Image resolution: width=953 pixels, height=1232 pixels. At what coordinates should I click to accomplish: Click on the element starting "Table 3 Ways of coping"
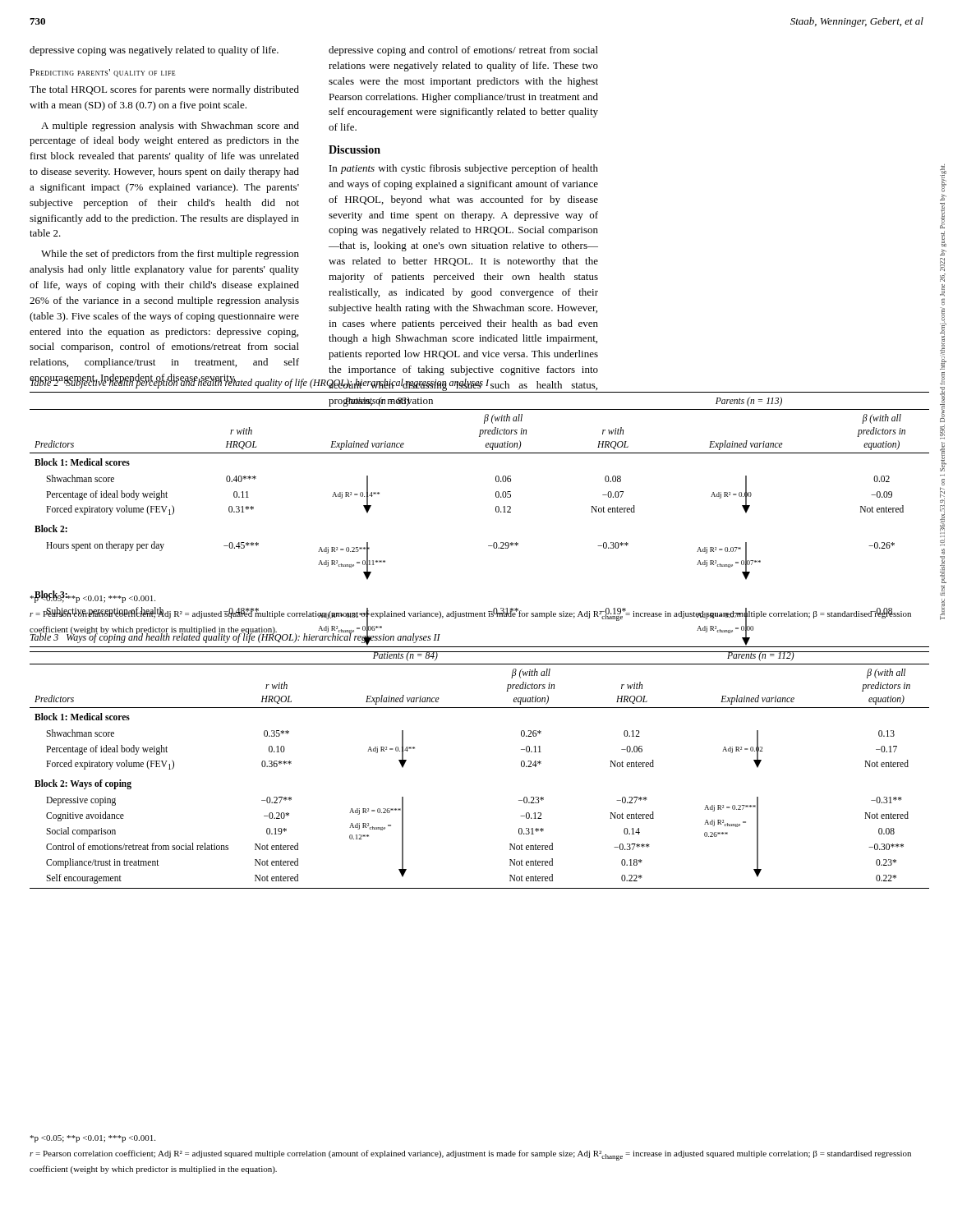click(x=235, y=637)
